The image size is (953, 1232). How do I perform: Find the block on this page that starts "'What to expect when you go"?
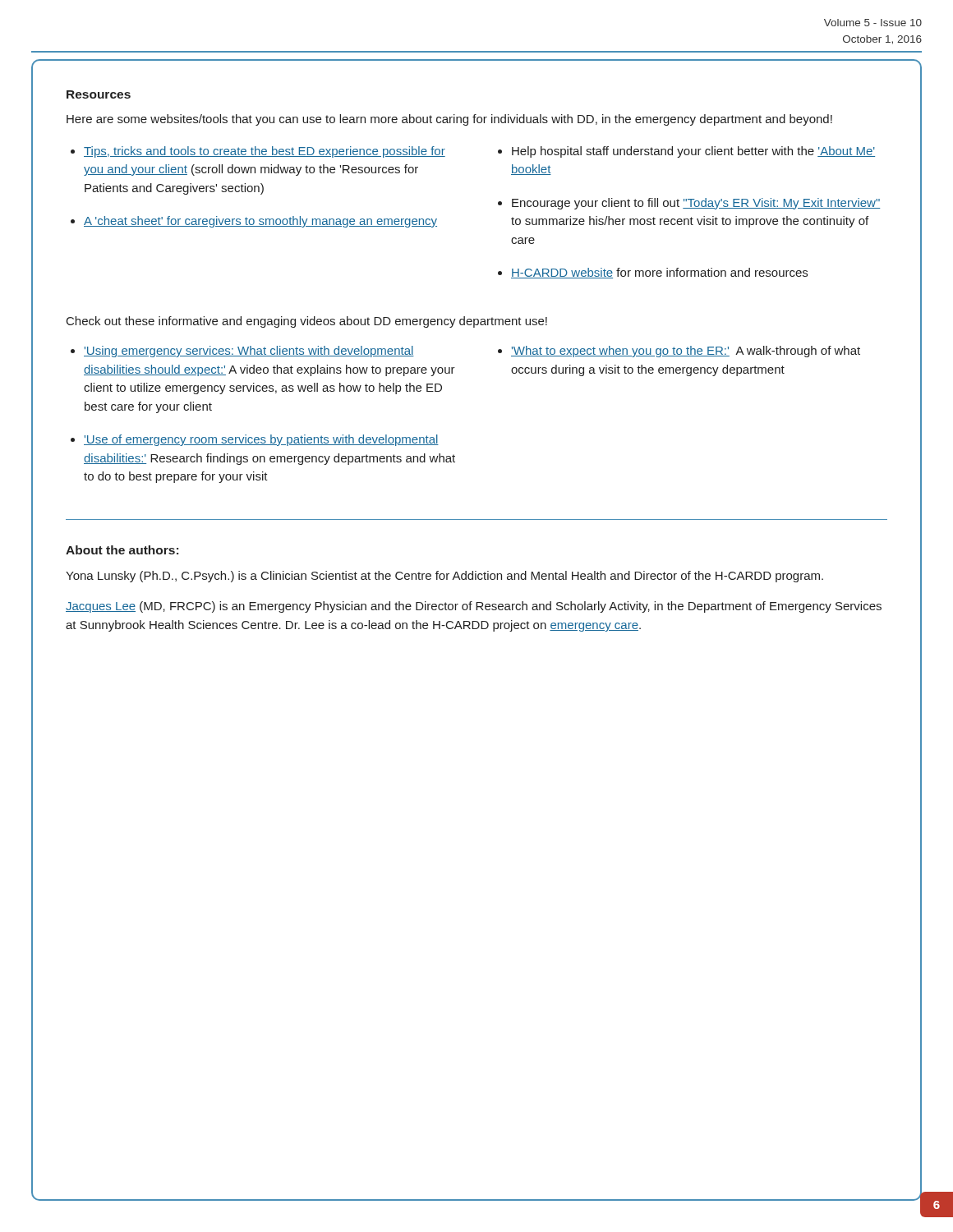[686, 360]
